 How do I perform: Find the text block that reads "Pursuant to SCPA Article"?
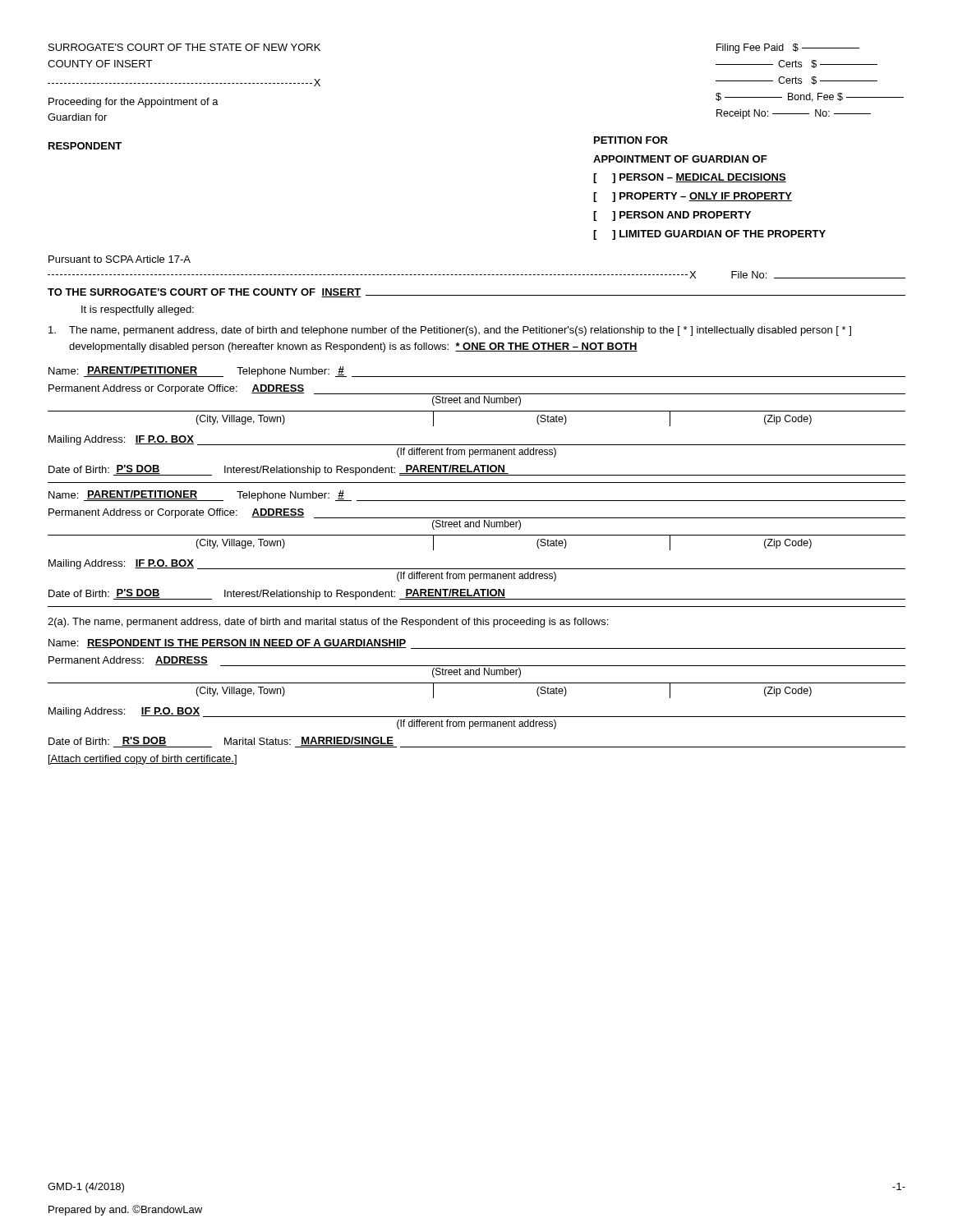point(119,259)
